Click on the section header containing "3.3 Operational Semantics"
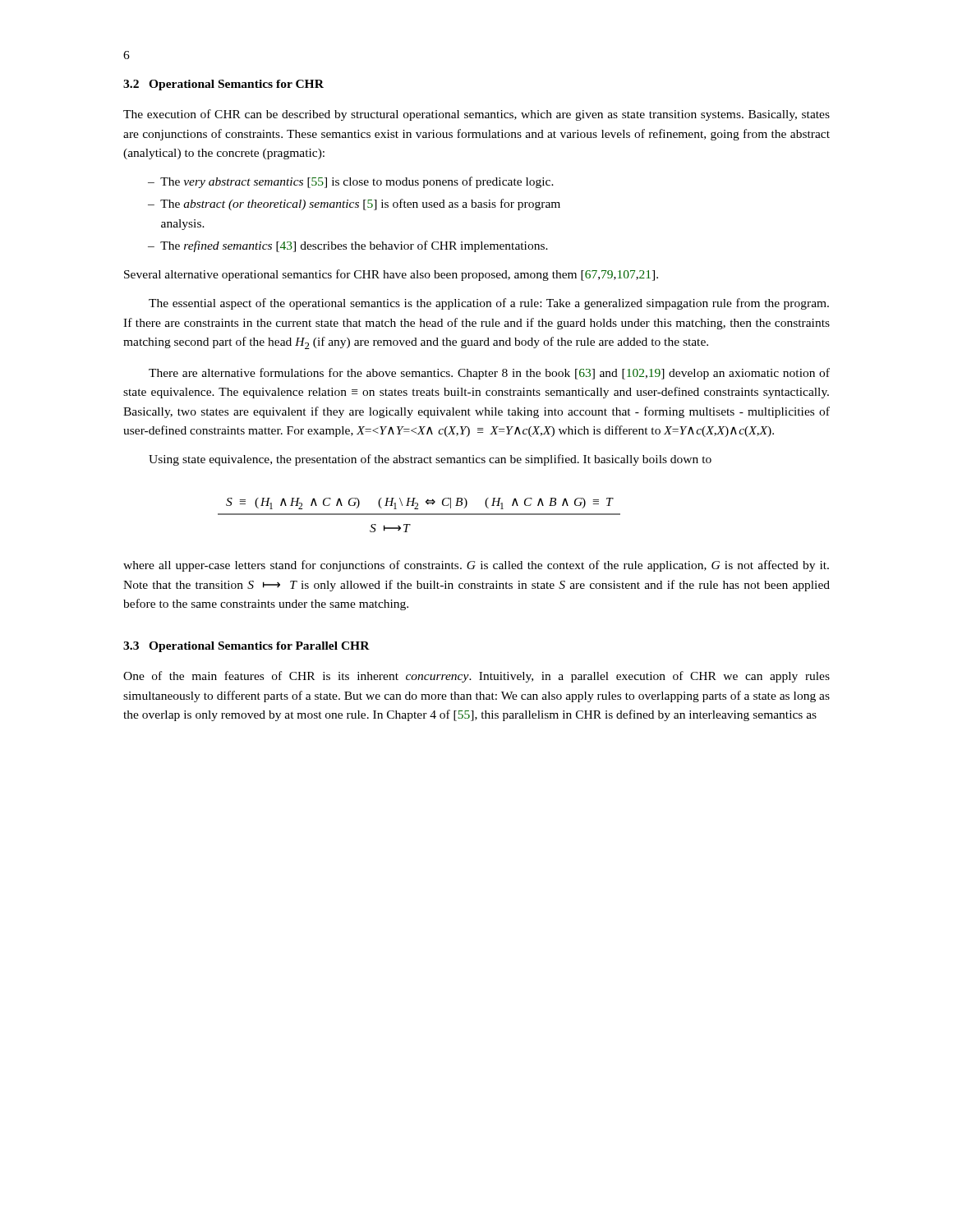The image size is (953, 1232). pyautogui.click(x=246, y=647)
